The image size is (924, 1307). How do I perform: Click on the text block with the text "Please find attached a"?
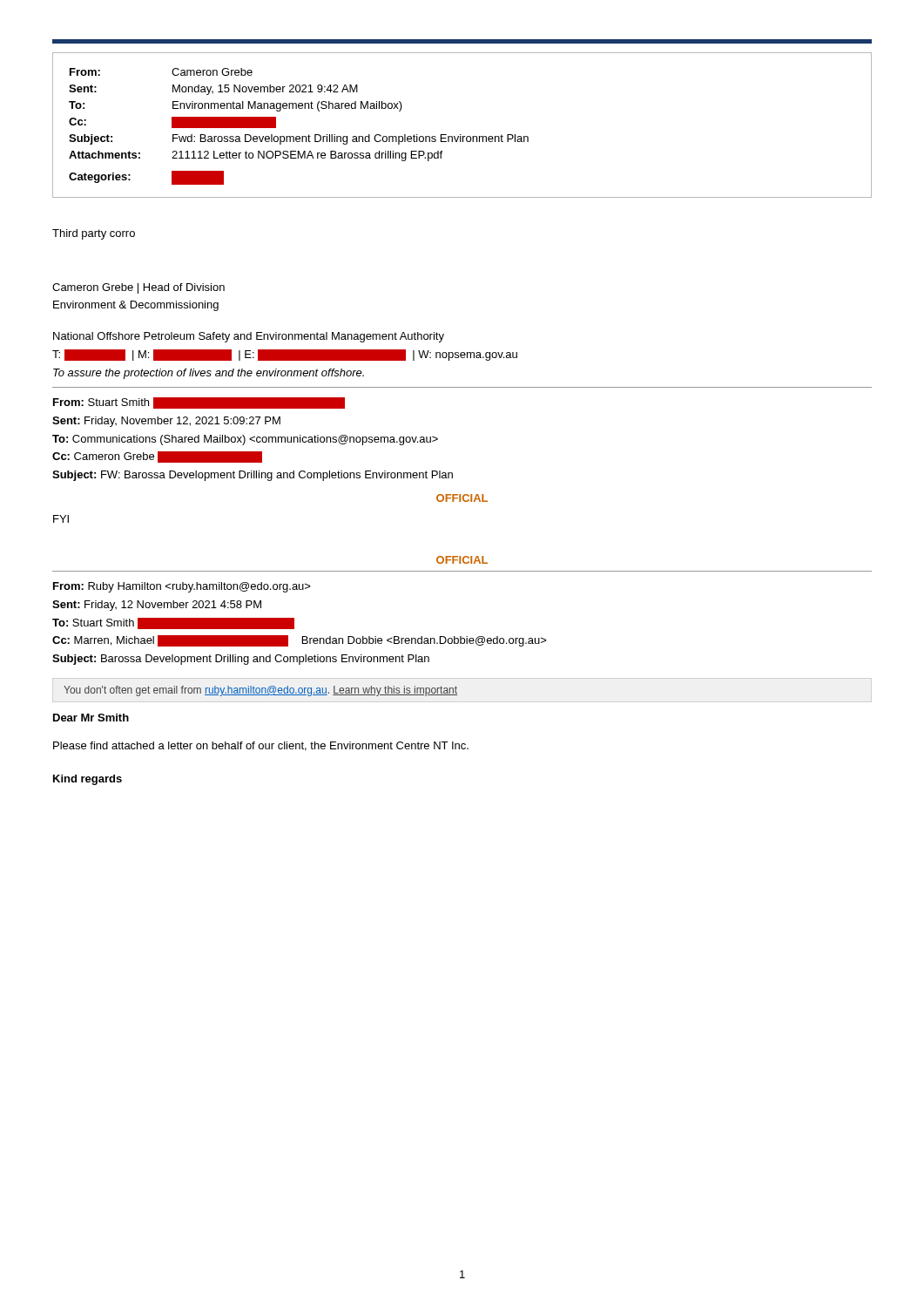pos(261,745)
